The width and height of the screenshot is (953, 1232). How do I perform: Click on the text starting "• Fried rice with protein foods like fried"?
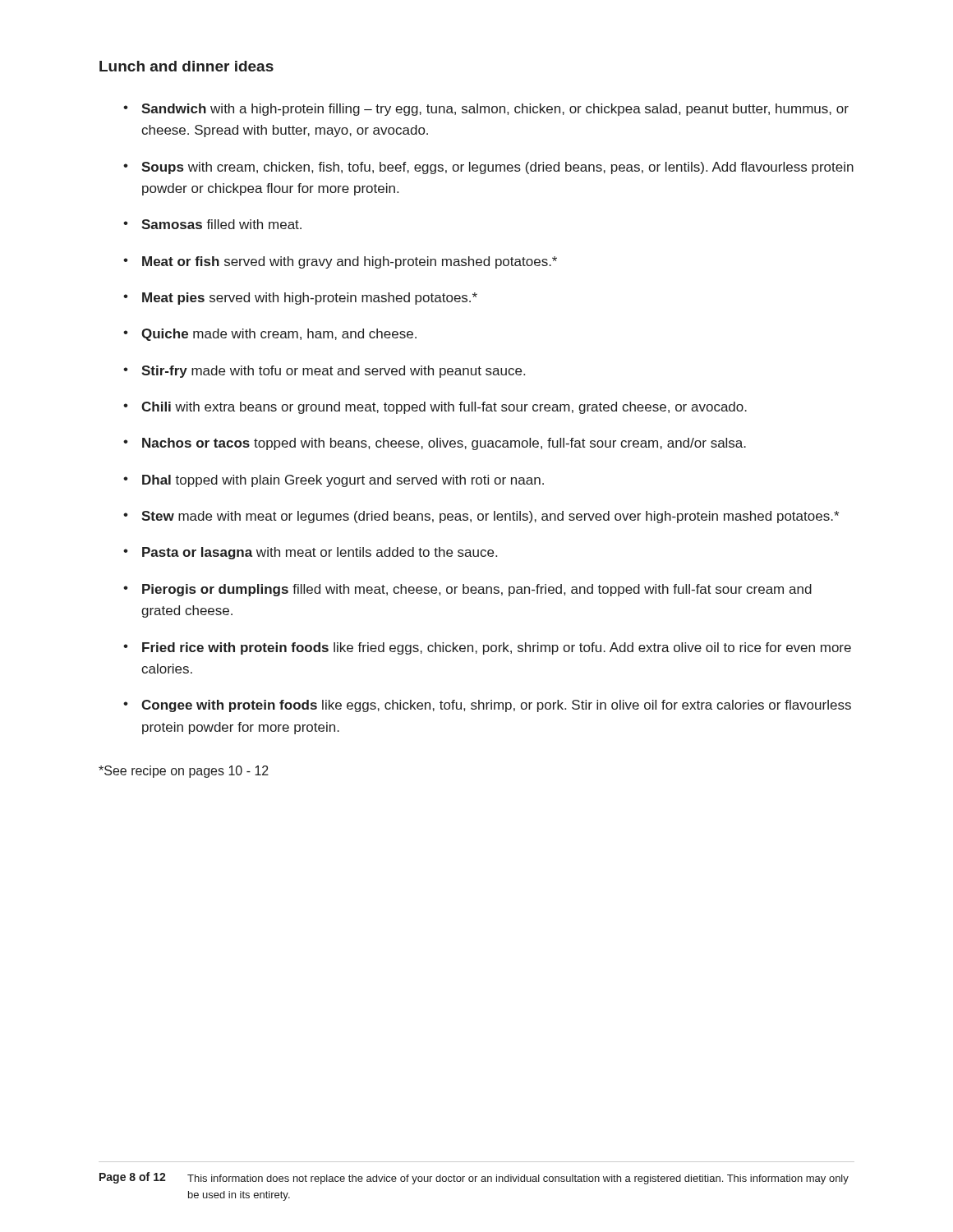pos(489,659)
